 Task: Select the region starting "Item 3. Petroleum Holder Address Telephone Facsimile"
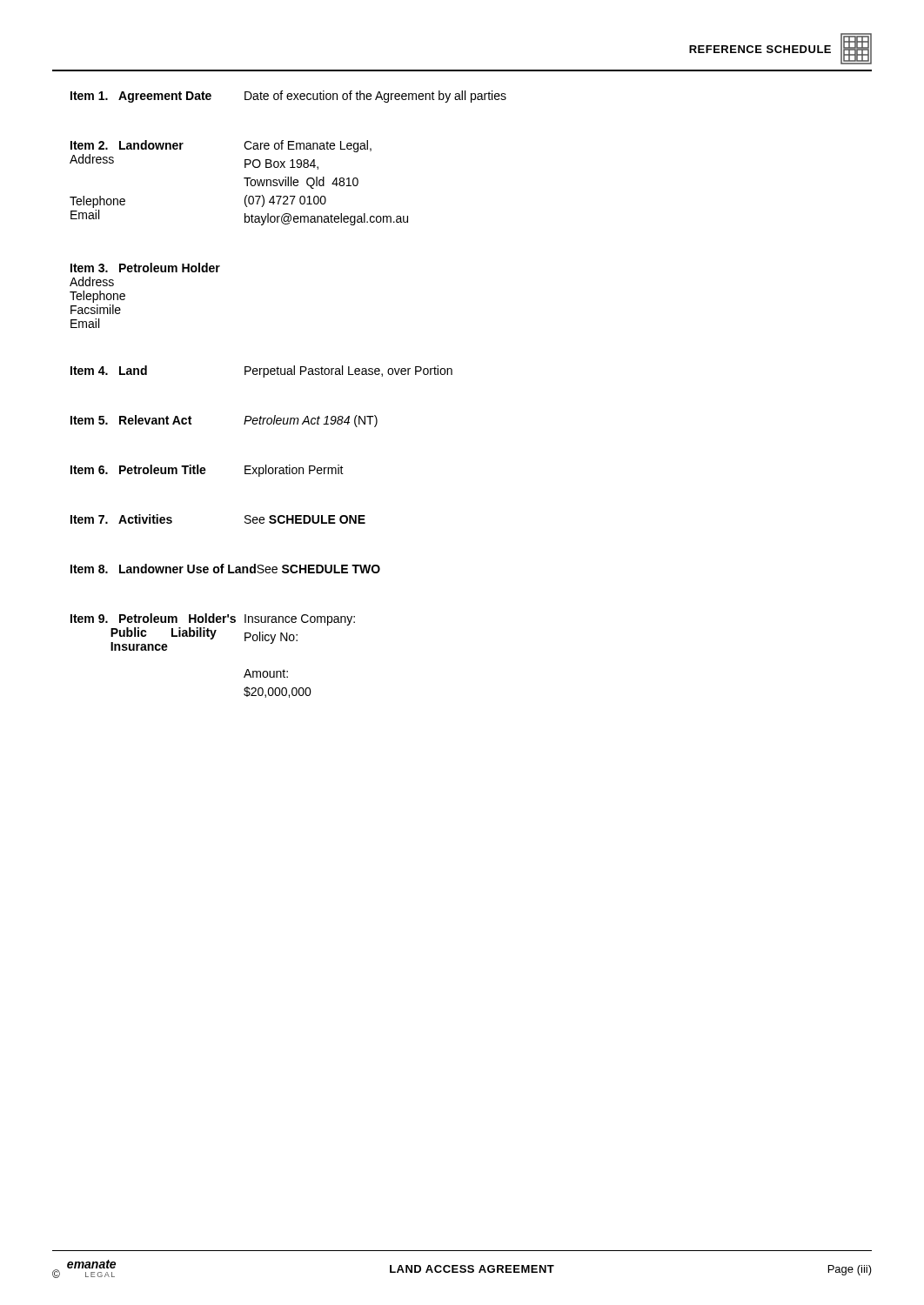[x=145, y=268]
